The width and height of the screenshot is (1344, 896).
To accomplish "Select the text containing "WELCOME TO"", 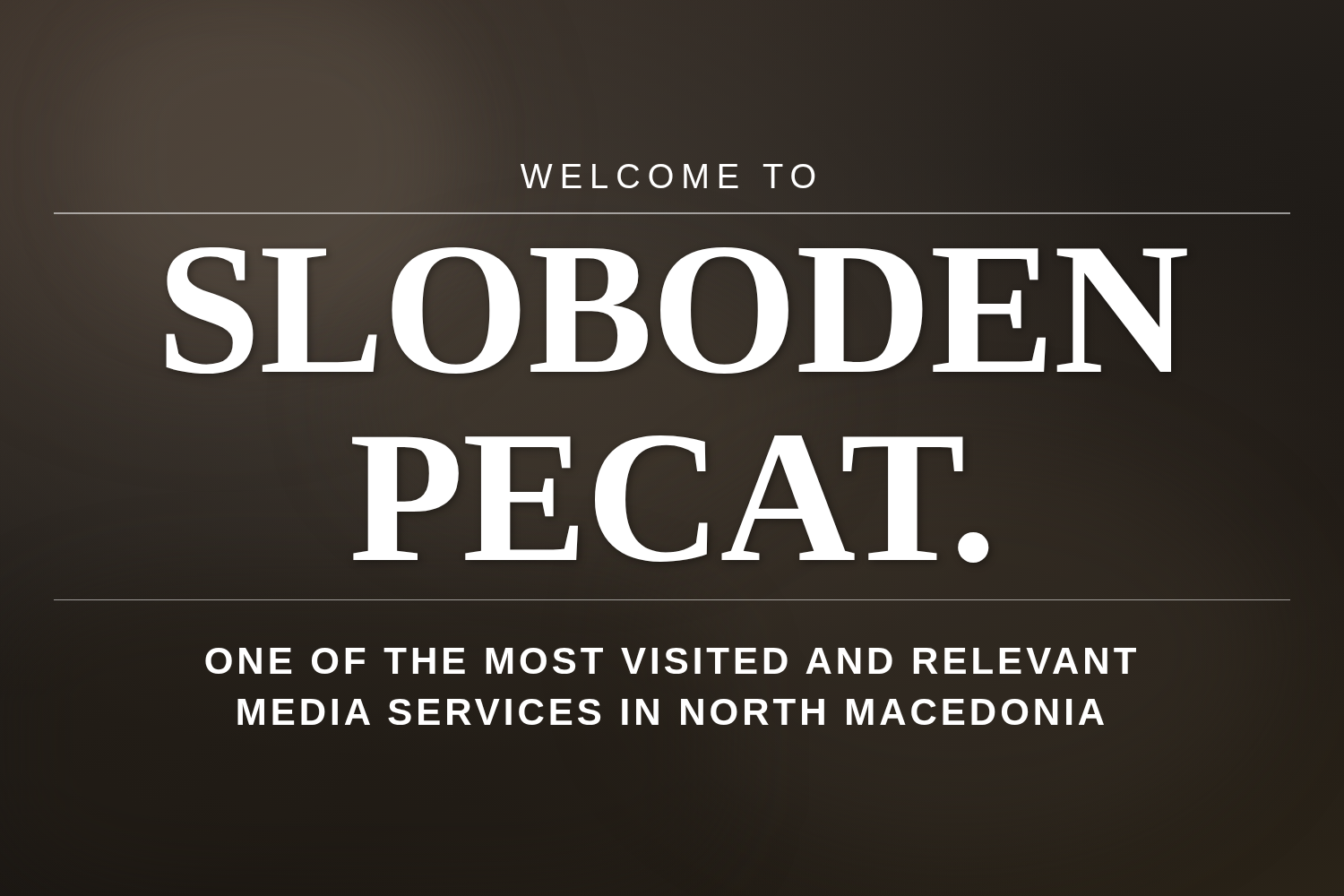I will [672, 177].
